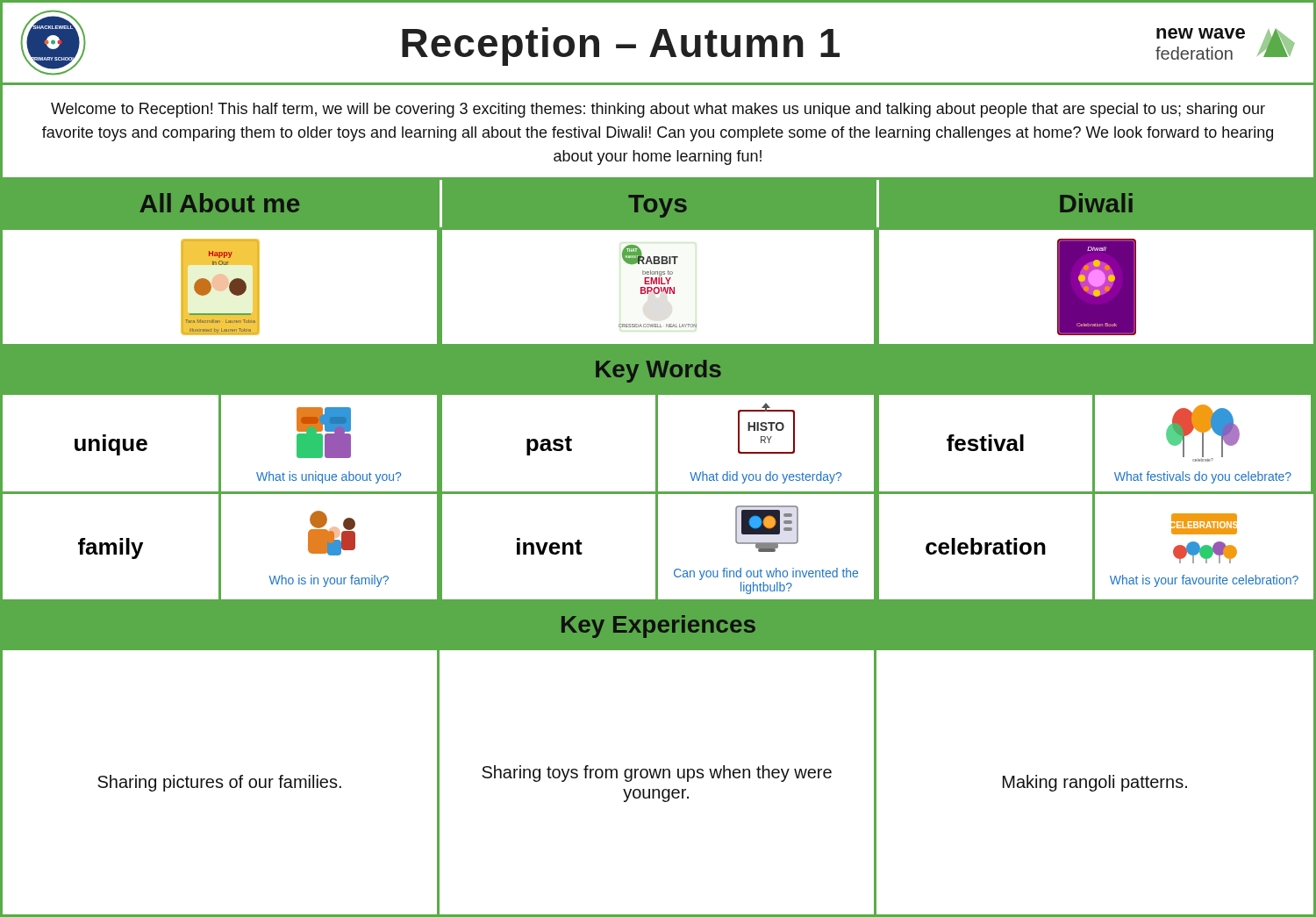Find the block on this page that starts "Welcome to Reception! This"

point(658,133)
